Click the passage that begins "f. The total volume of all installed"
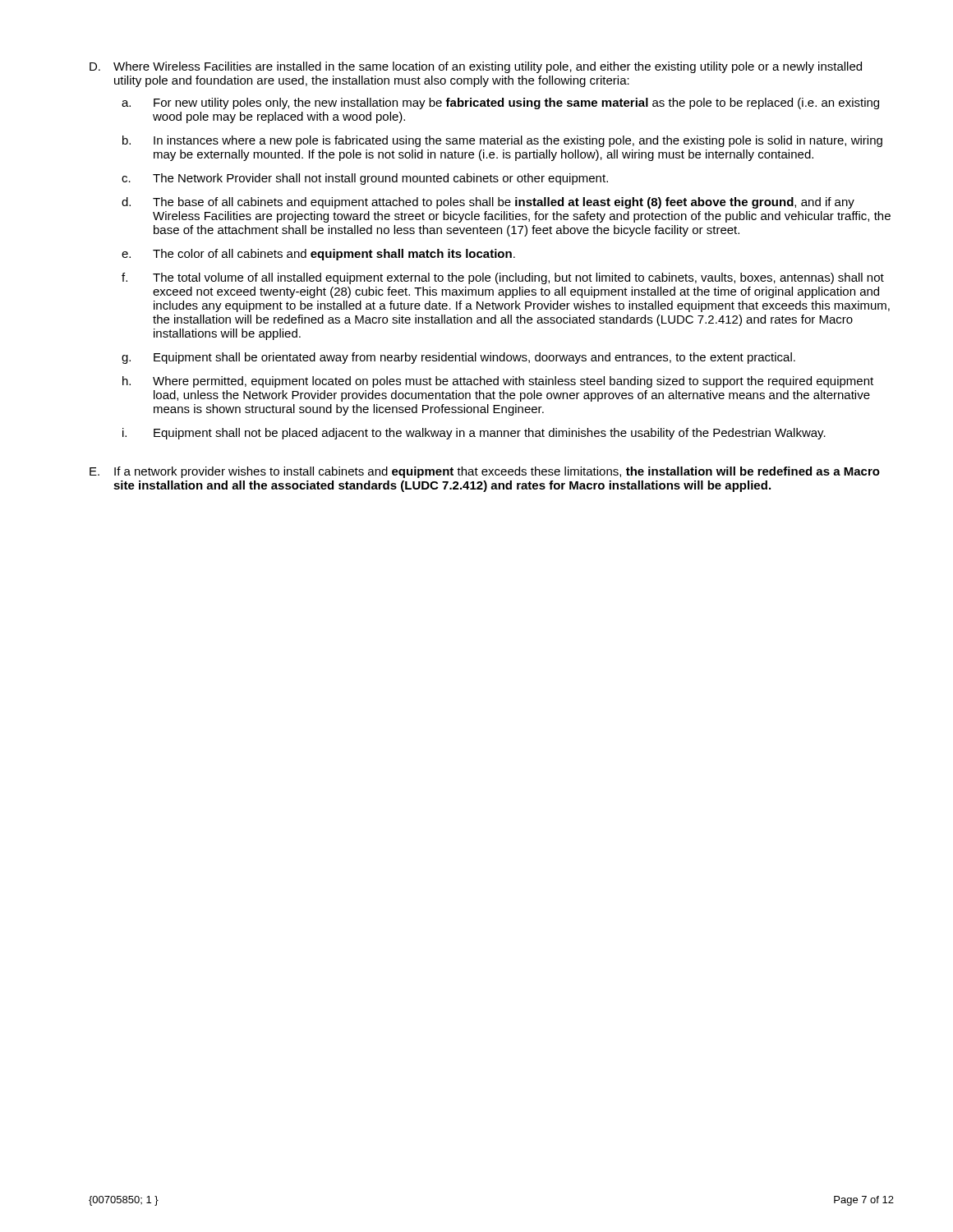Viewport: 953px width, 1232px height. coord(508,305)
